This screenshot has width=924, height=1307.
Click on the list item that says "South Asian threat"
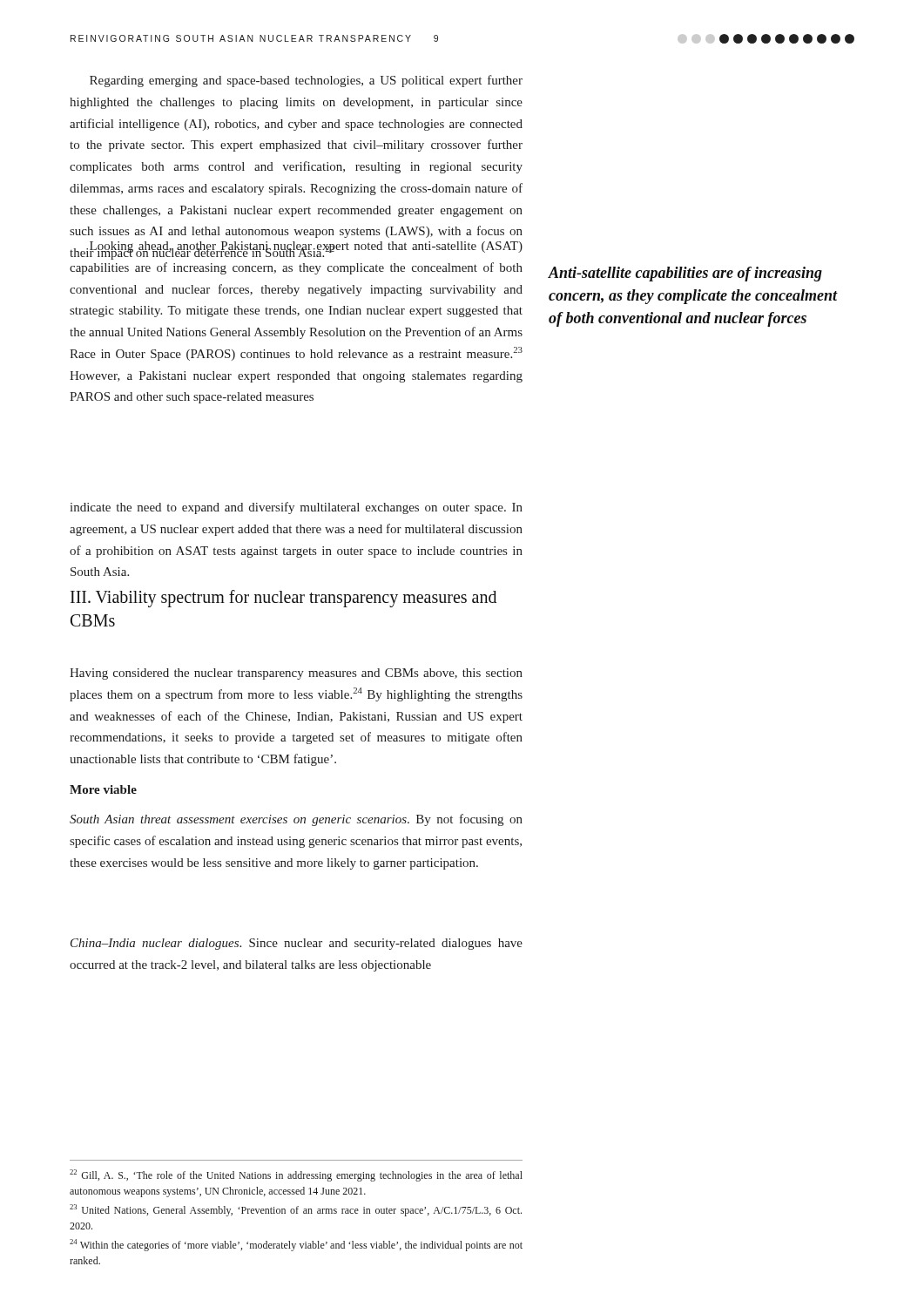[296, 841]
